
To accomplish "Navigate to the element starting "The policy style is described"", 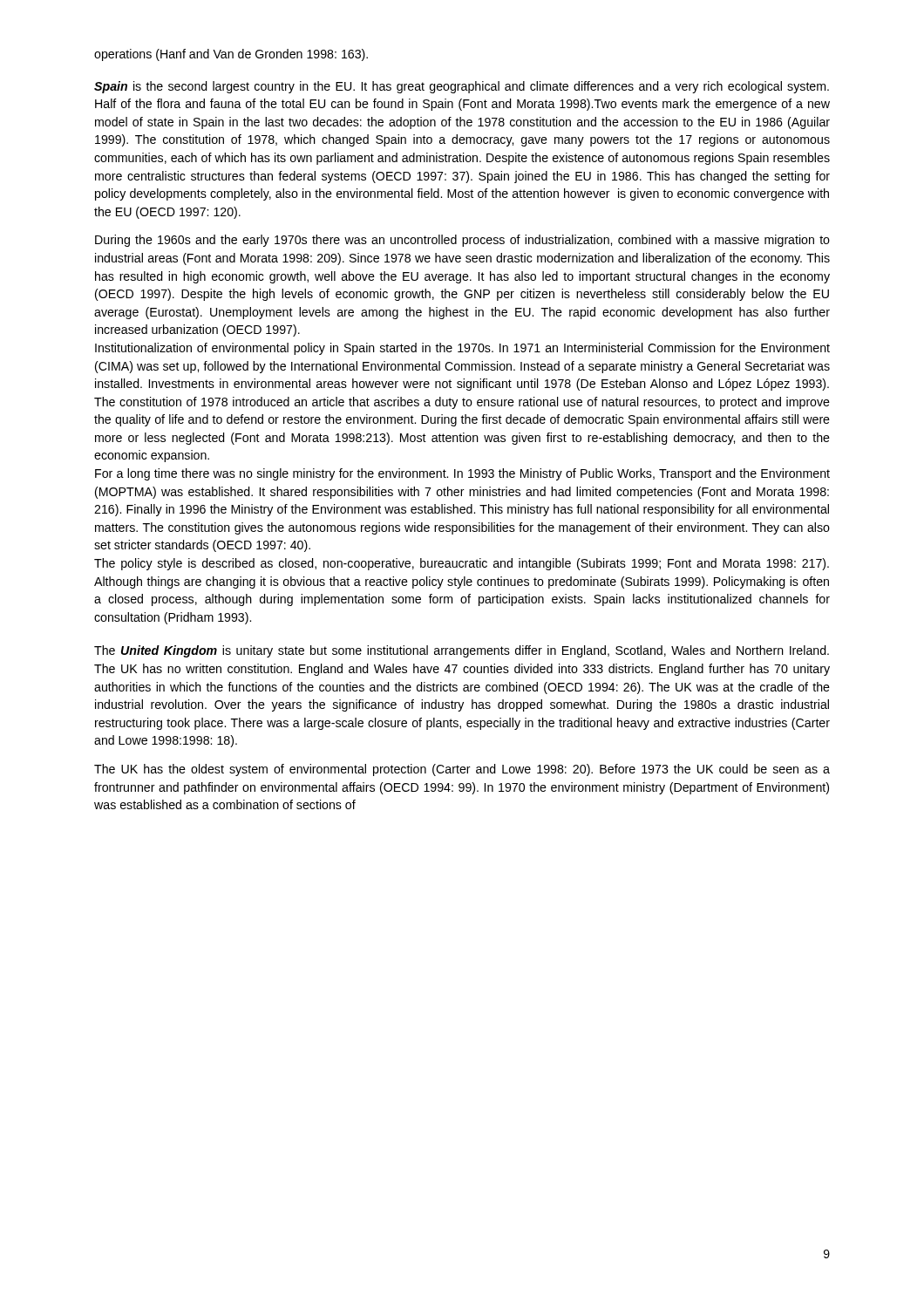I will point(462,590).
